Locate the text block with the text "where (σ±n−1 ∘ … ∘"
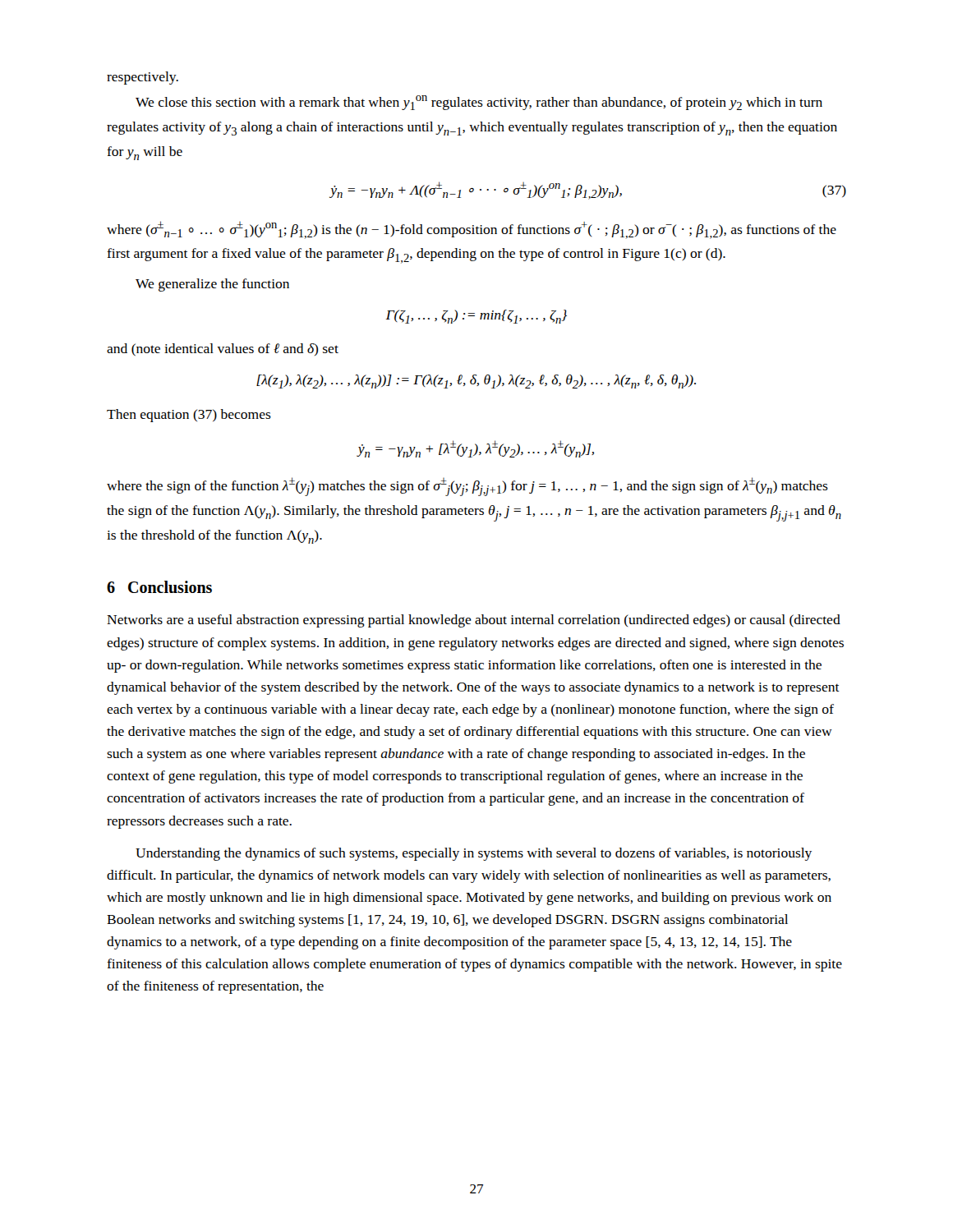The height and width of the screenshot is (1232, 953). (476, 241)
